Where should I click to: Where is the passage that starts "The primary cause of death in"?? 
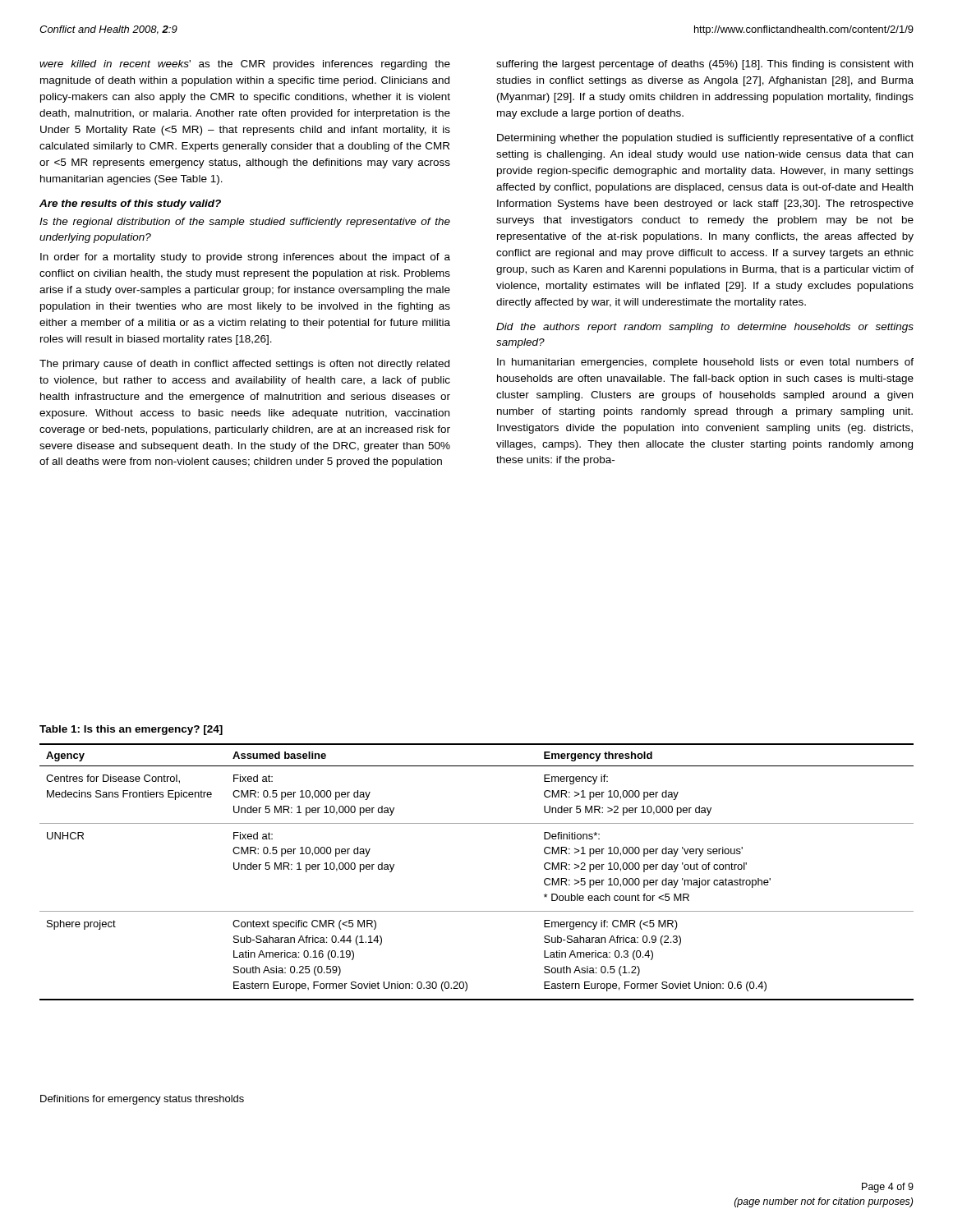[245, 413]
